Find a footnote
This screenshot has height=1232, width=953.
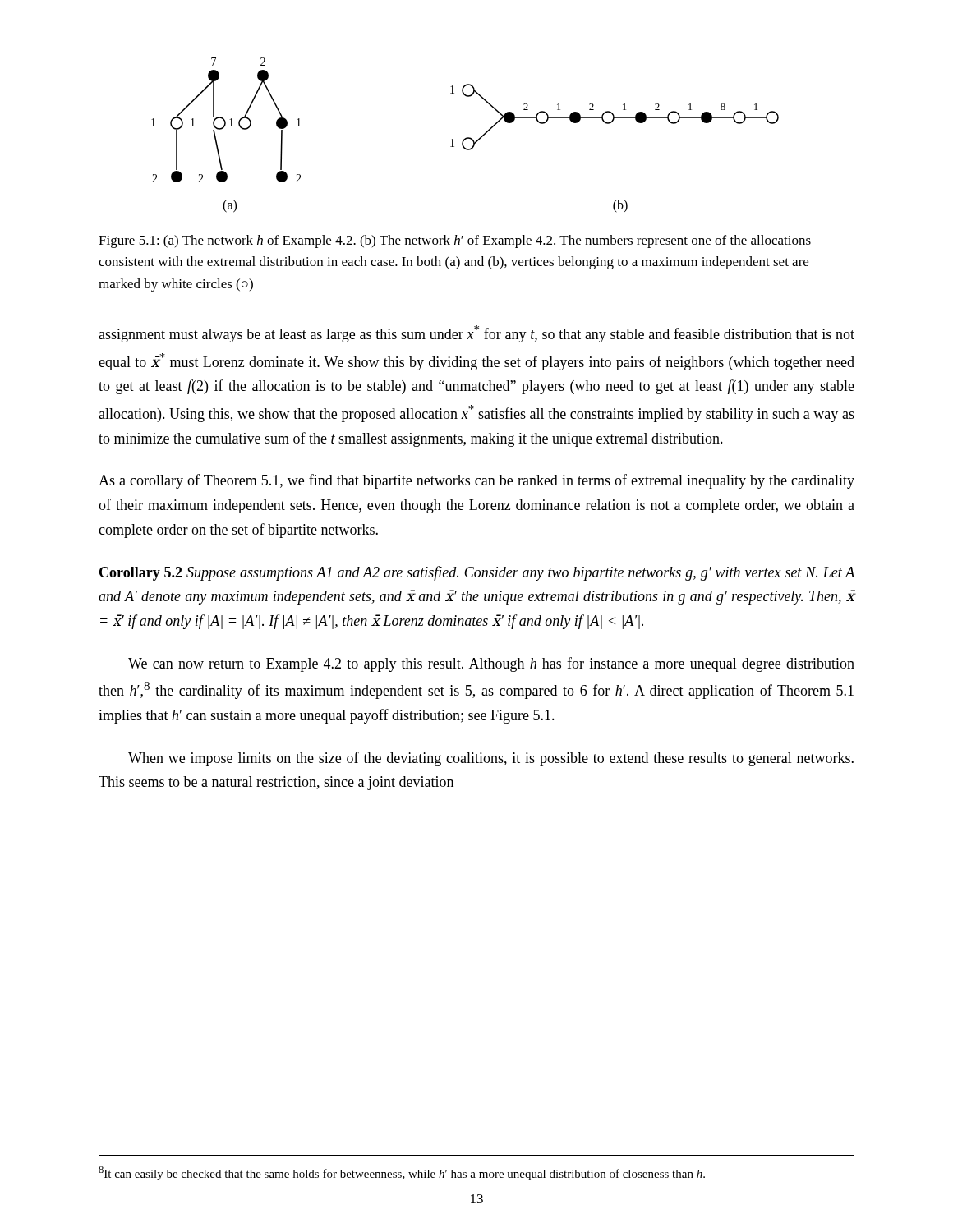(x=402, y=1172)
